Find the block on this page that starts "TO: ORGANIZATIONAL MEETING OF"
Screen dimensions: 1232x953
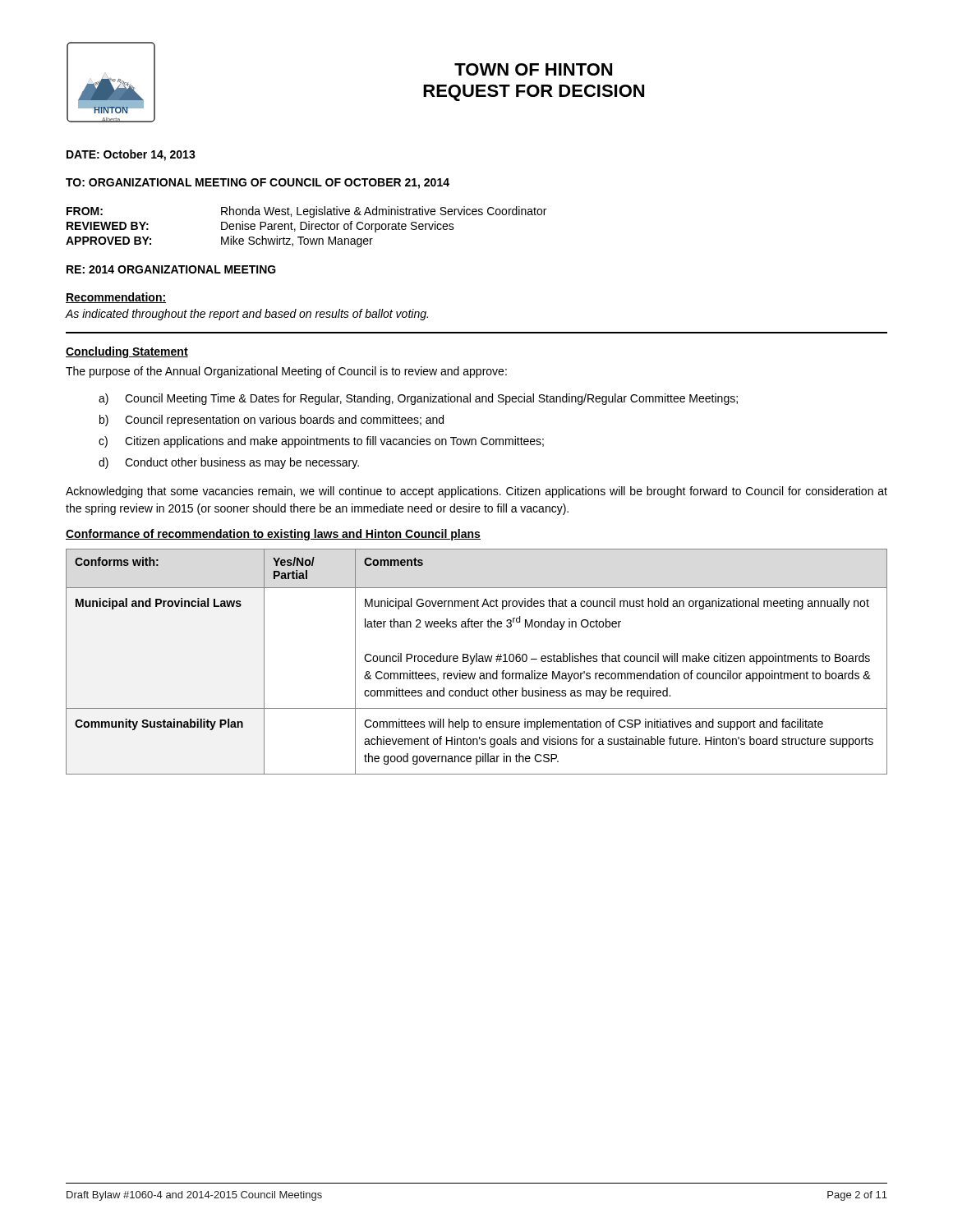[x=258, y=182]
